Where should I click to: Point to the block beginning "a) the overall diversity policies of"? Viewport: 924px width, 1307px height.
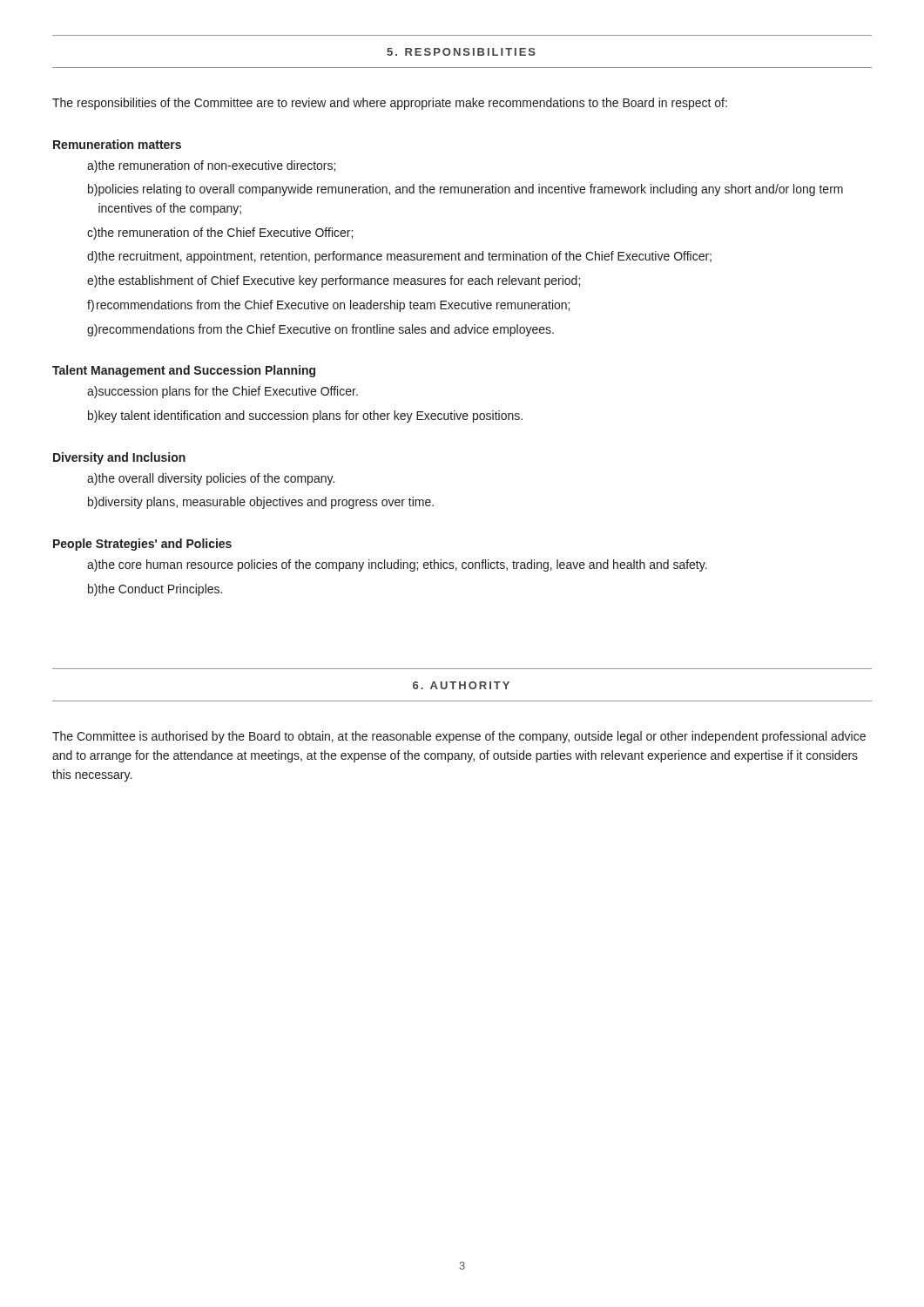tap(211, 479)
